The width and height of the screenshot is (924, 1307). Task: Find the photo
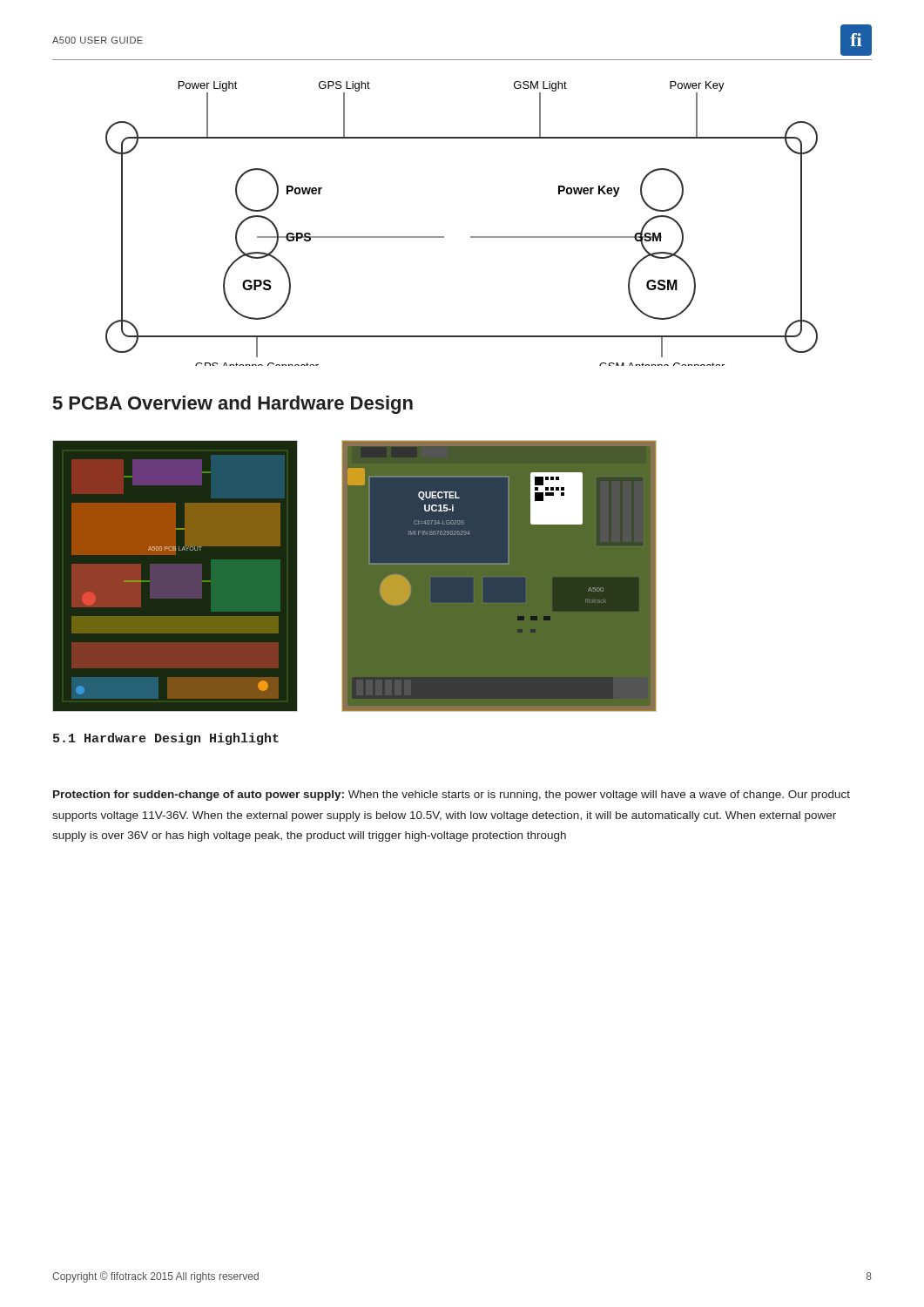[499, 576]
